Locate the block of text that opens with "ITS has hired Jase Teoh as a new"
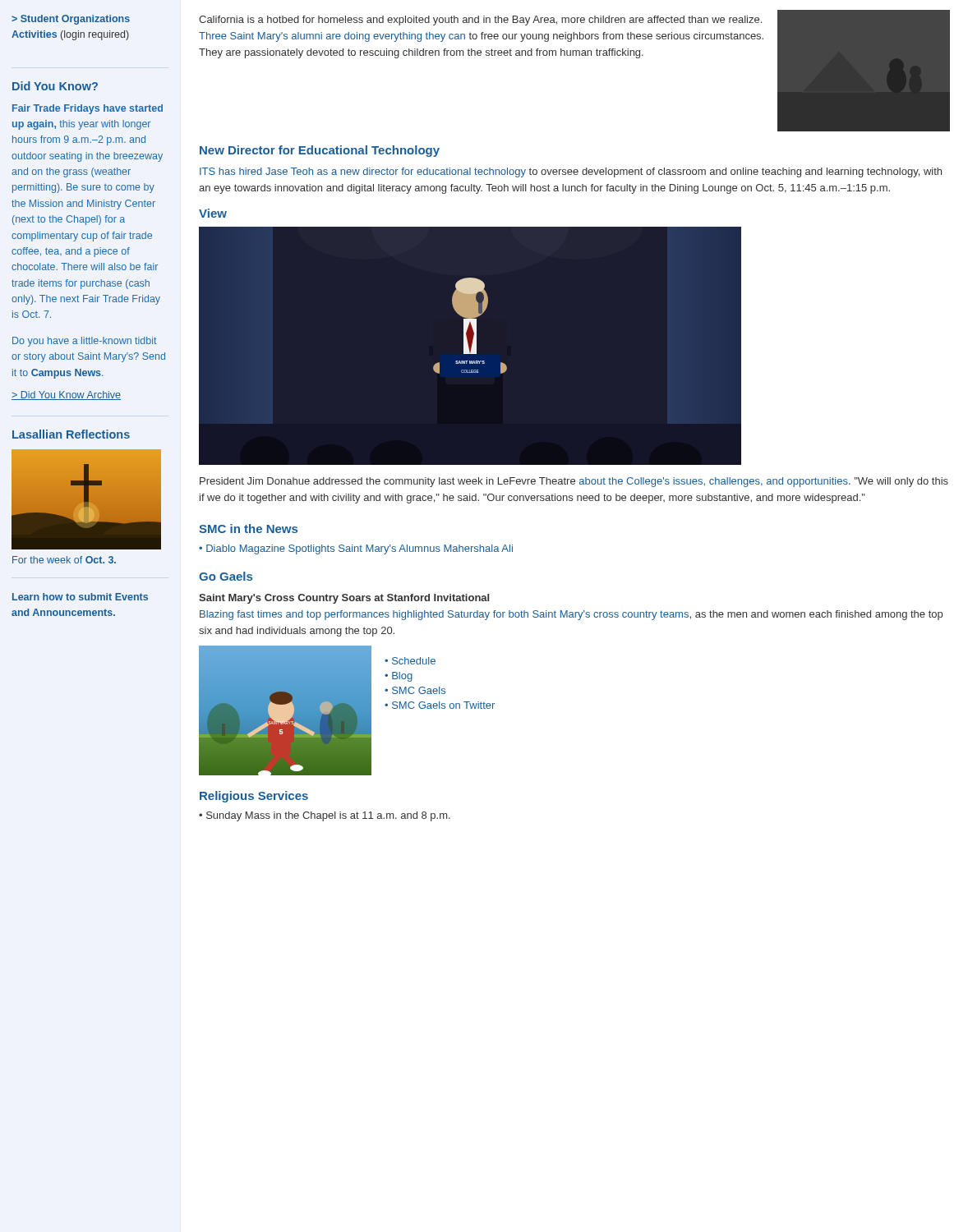 (x=571, y=180)
